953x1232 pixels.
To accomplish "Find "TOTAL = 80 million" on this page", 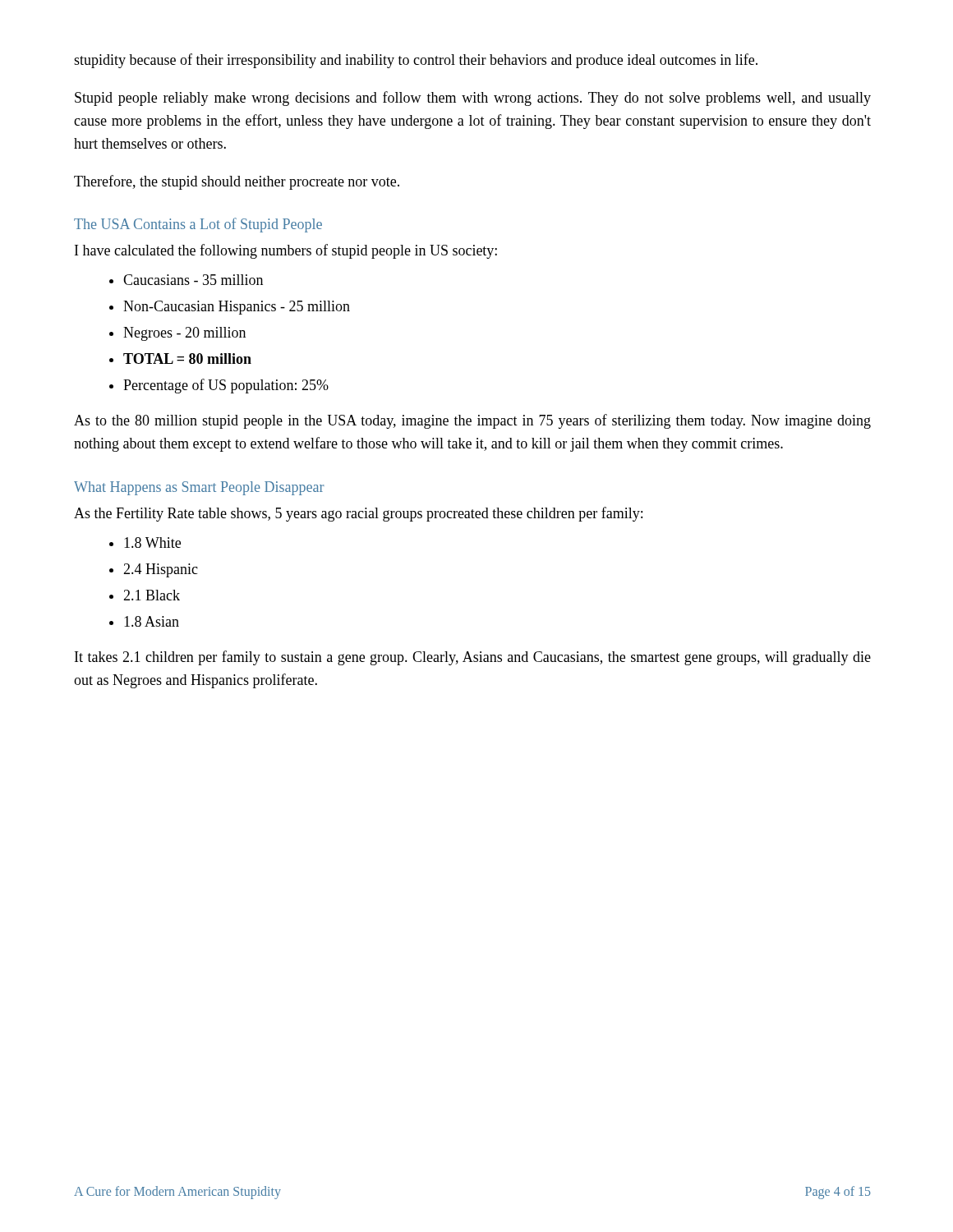I will click(x=187, y=359).
